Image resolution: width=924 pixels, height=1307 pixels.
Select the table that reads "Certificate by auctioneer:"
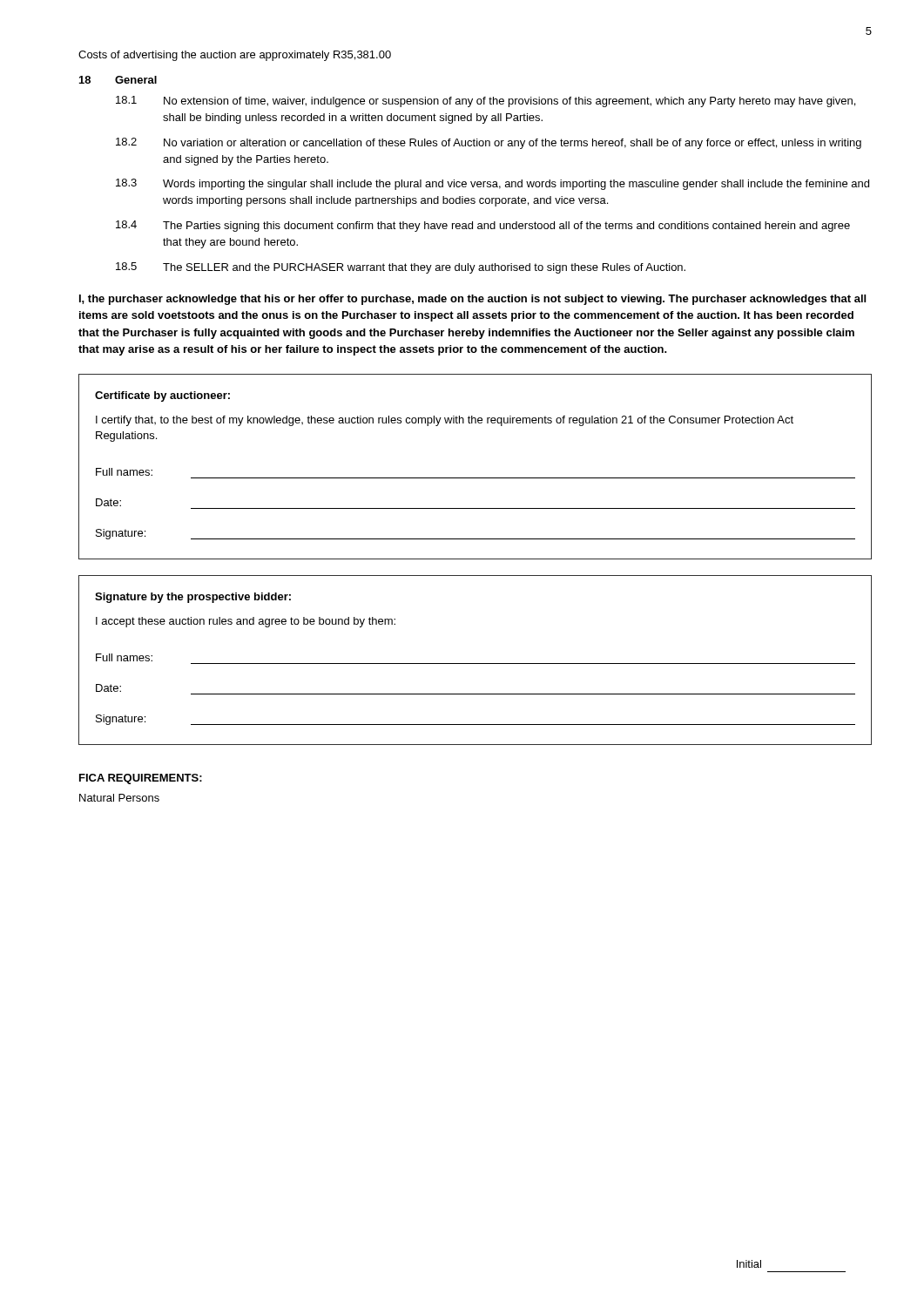(x=475, y=467)
